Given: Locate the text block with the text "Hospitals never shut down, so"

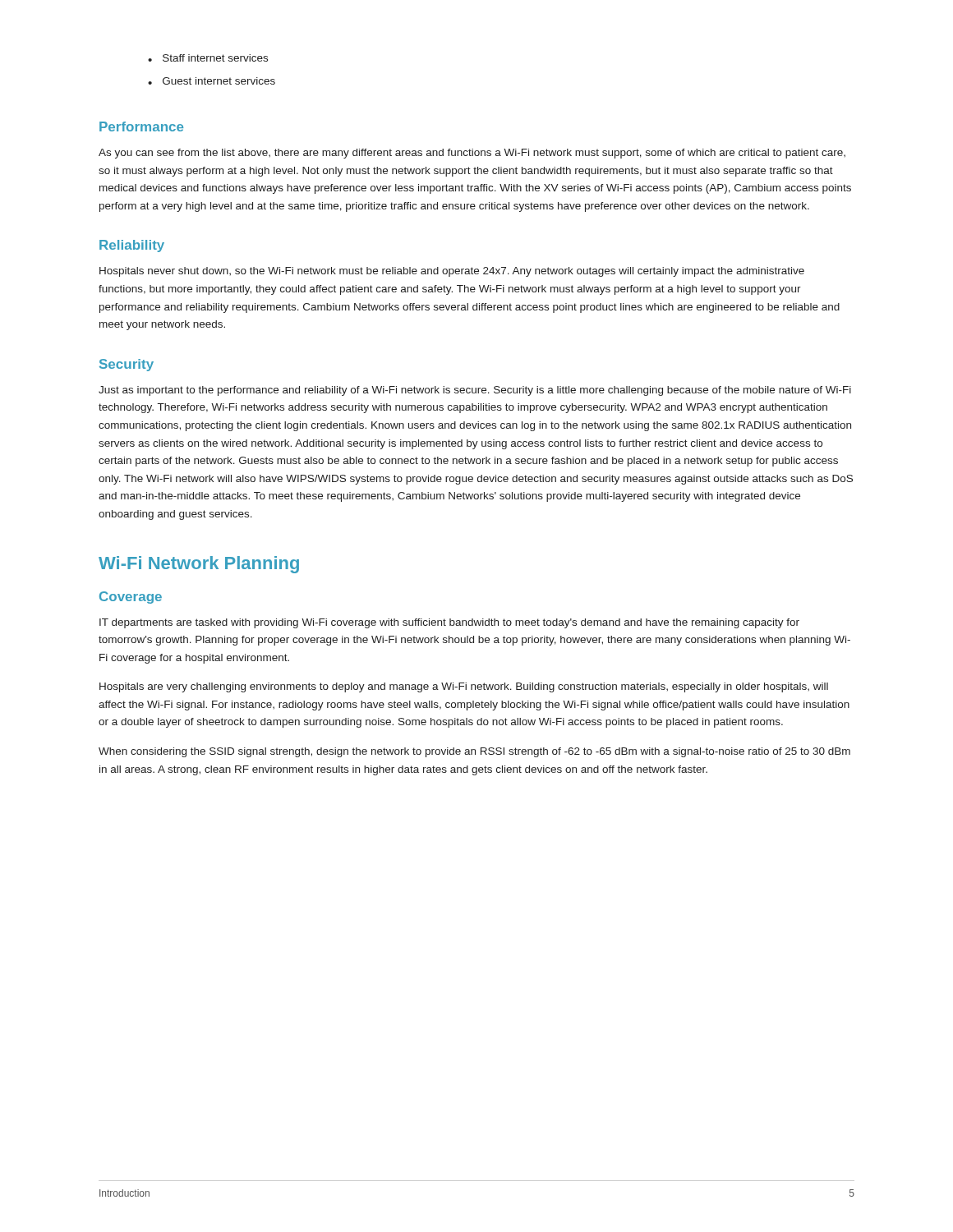Looking at the screenshot, I should tap(469, 298).
